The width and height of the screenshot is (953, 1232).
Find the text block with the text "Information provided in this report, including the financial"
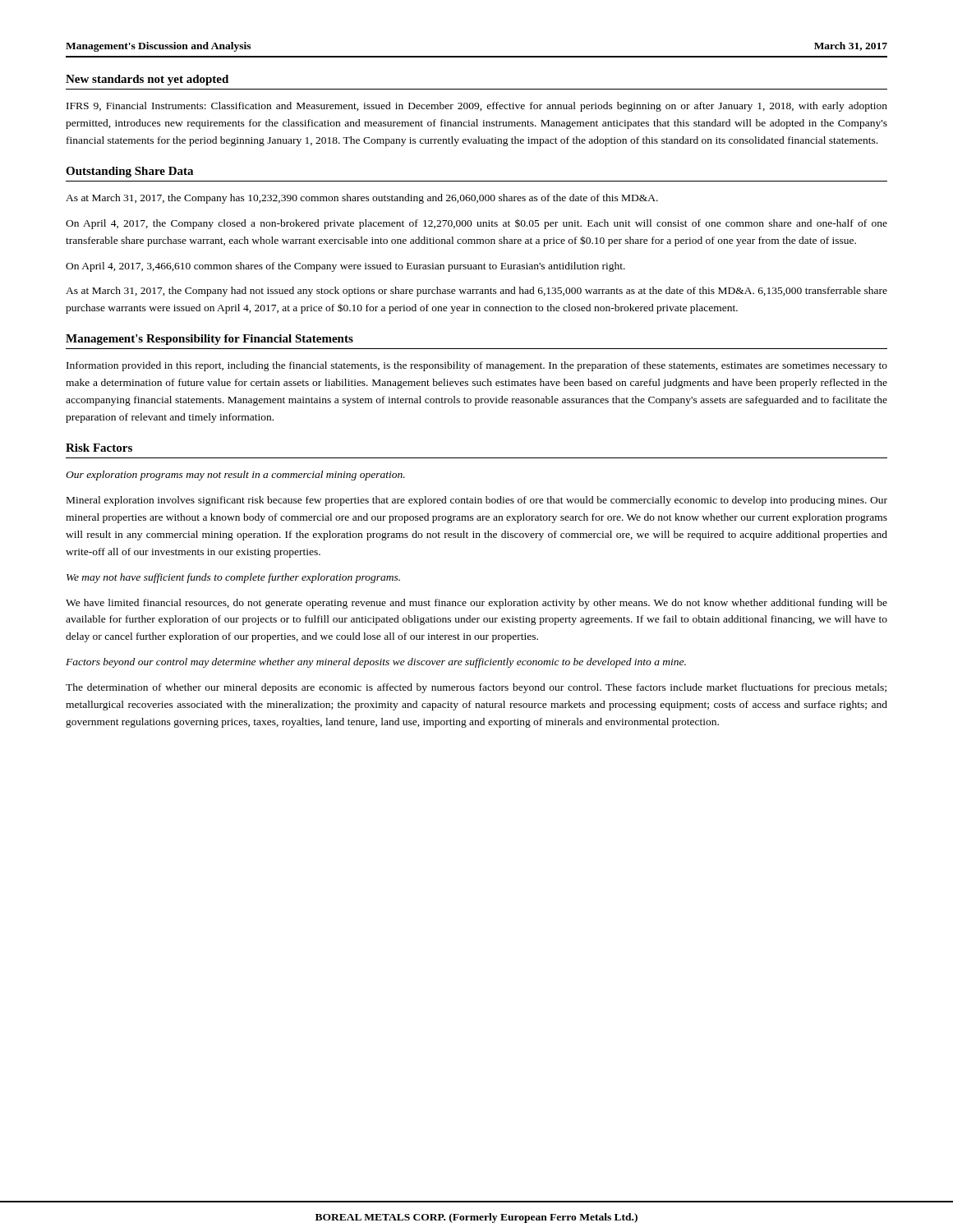(x=476, y=391)
